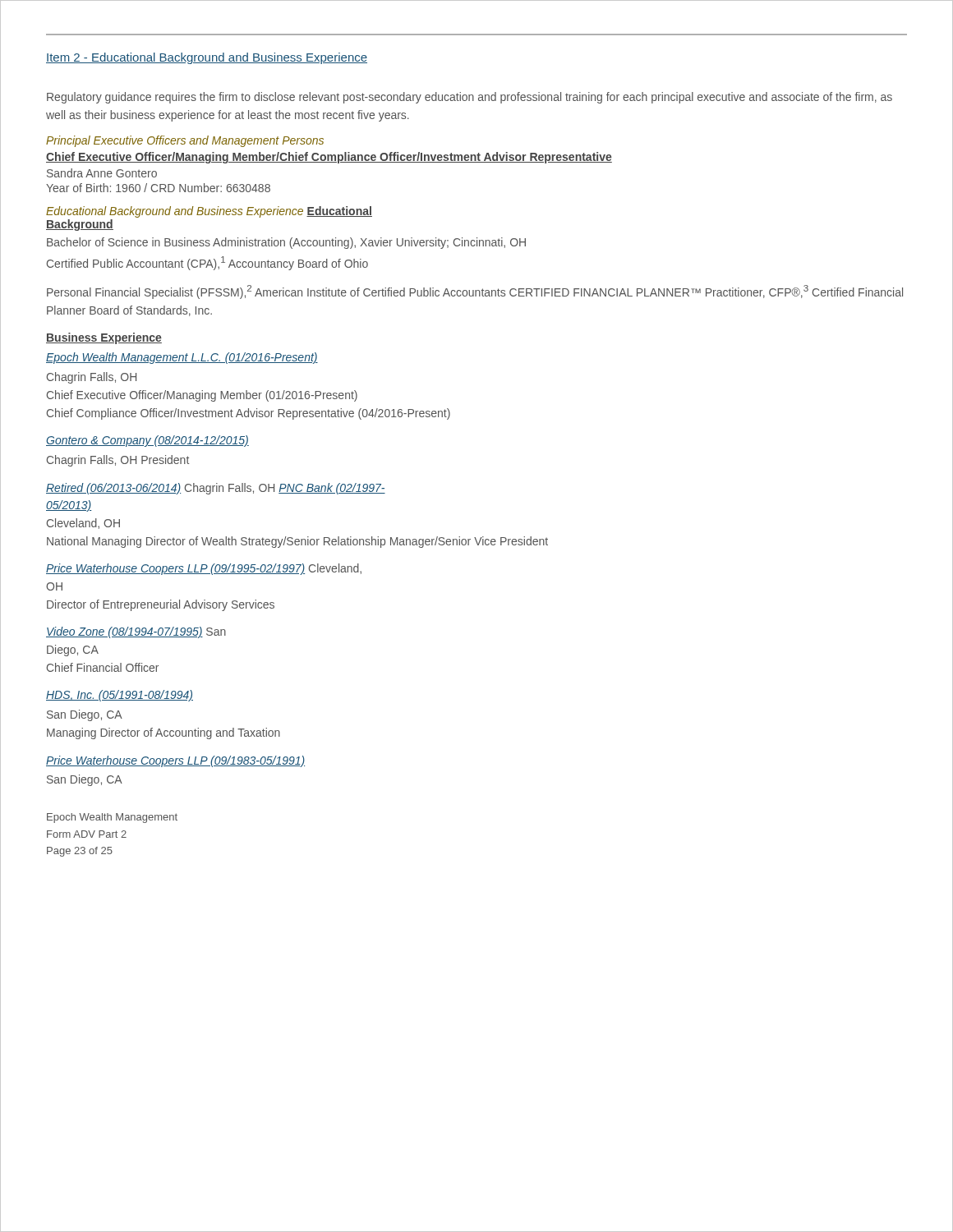Point to "Chief Executive Officer/Managing Member/Chief Compliance Officer/Investment Advisor Representative"
This screenshot has width=953, height=1232.
[329, 157]
